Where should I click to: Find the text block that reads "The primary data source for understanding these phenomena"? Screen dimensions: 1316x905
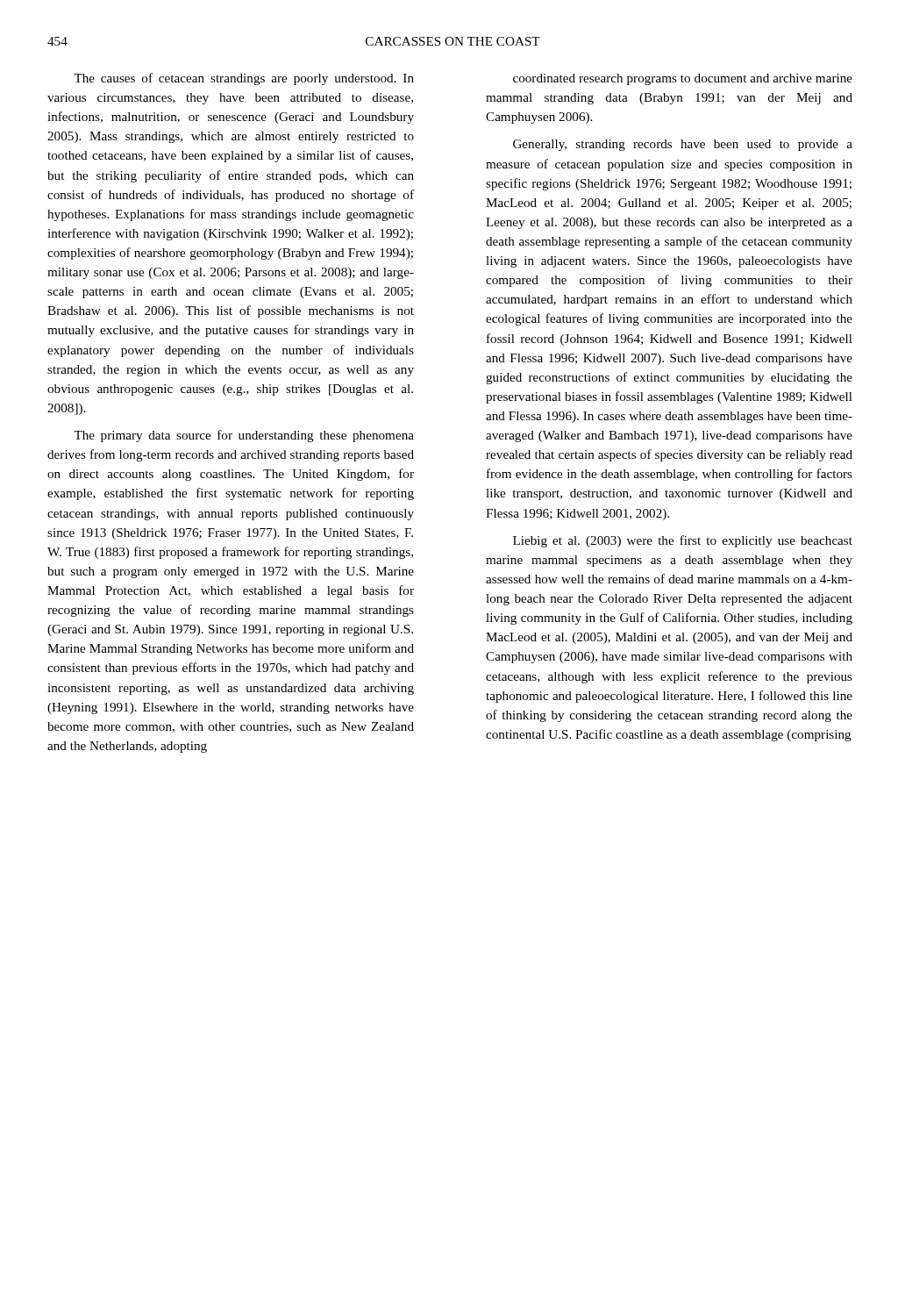pos(231,590)
